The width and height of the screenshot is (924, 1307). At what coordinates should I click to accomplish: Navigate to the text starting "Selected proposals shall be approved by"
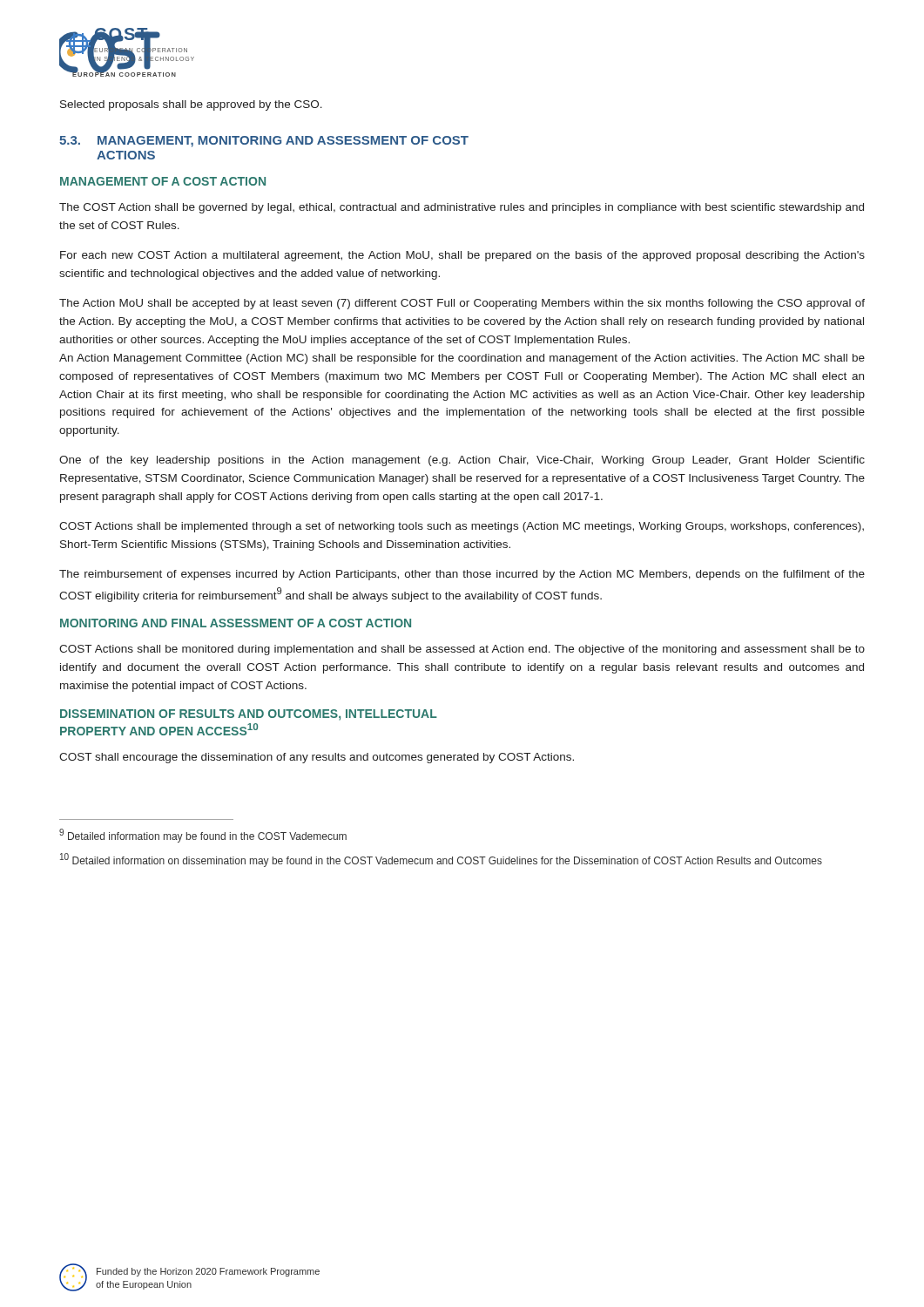click(191, 104)
